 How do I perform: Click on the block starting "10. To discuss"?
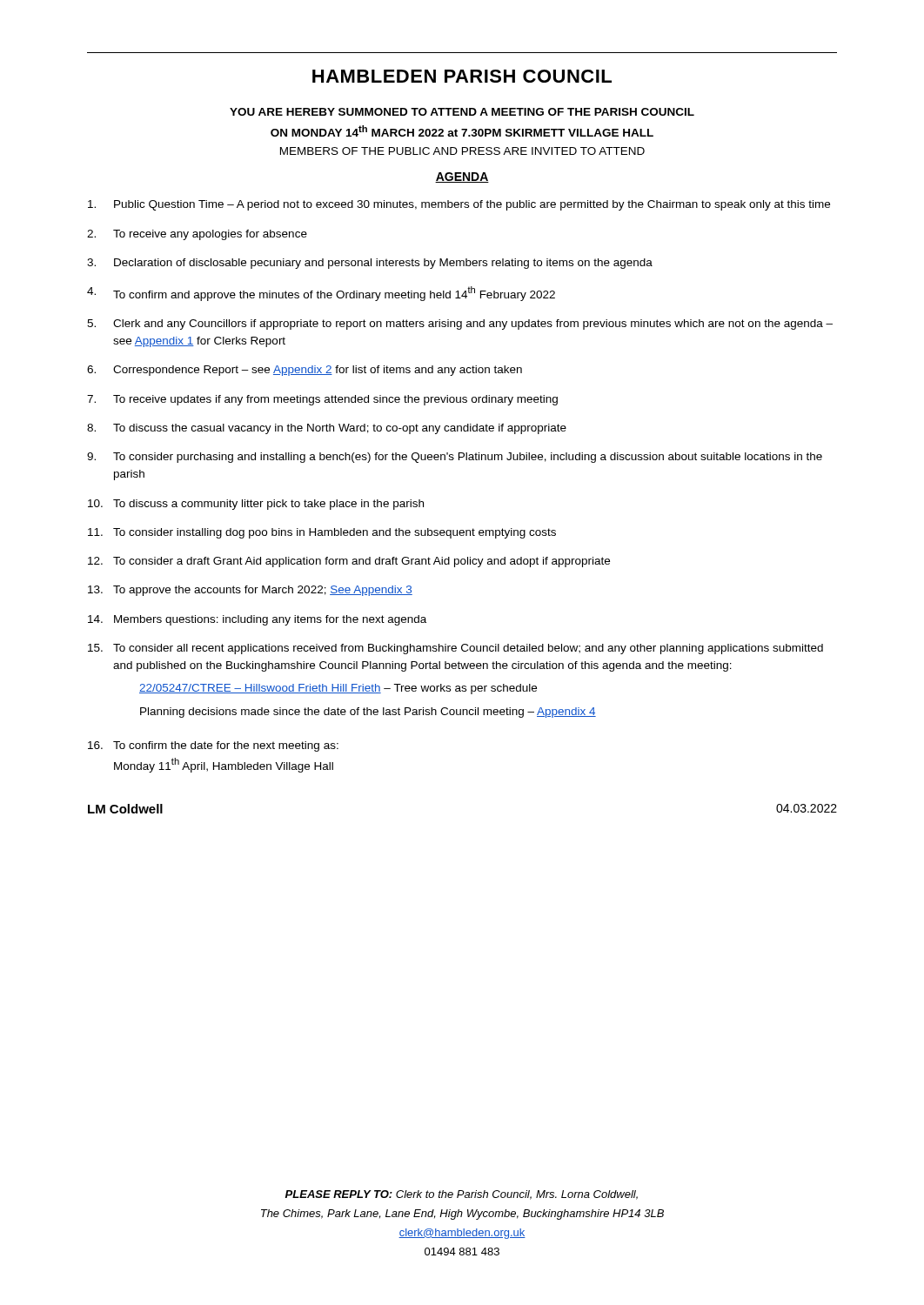click(256, 505)
